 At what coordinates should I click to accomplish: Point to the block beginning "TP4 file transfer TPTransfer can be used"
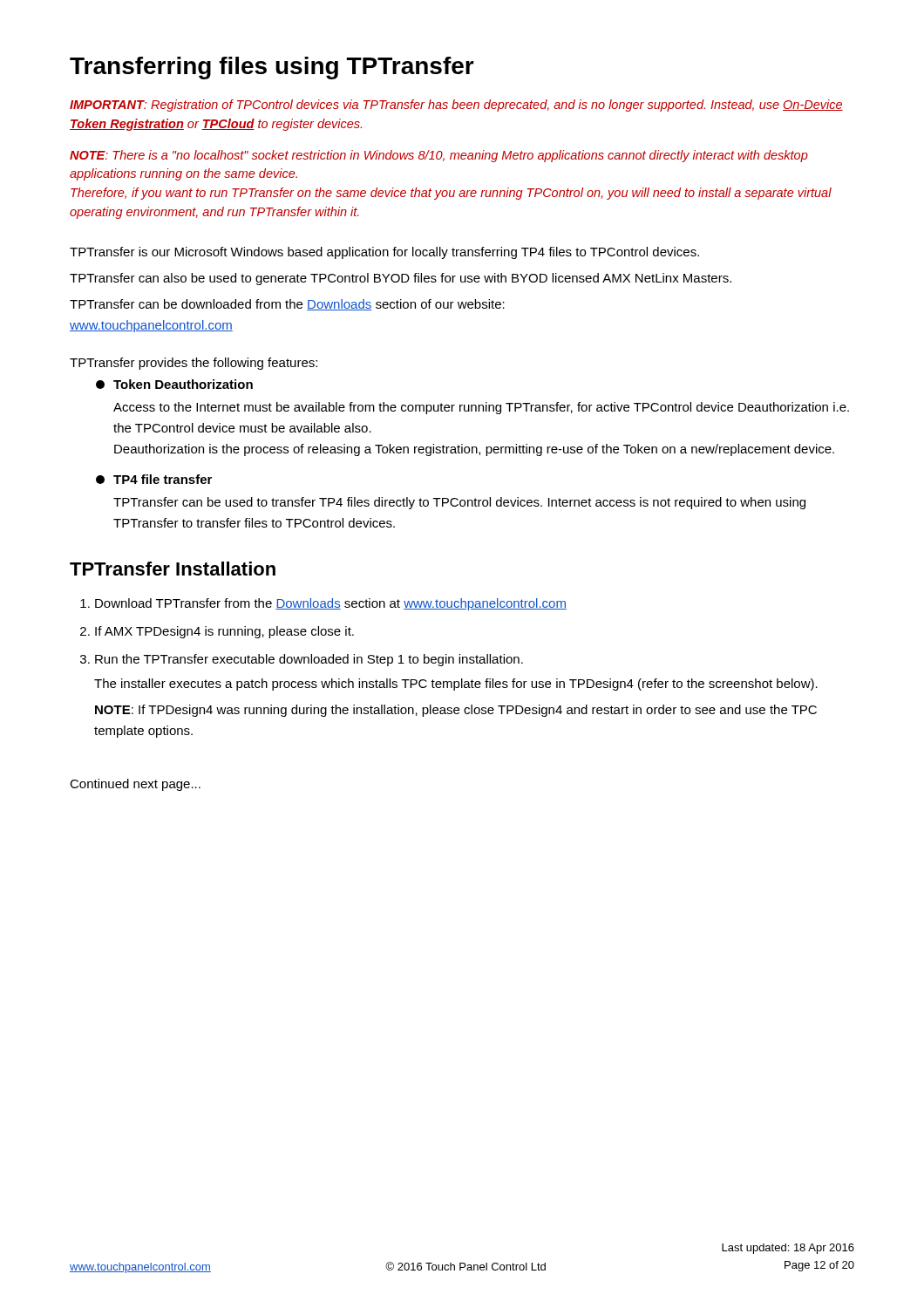(475, 502)
